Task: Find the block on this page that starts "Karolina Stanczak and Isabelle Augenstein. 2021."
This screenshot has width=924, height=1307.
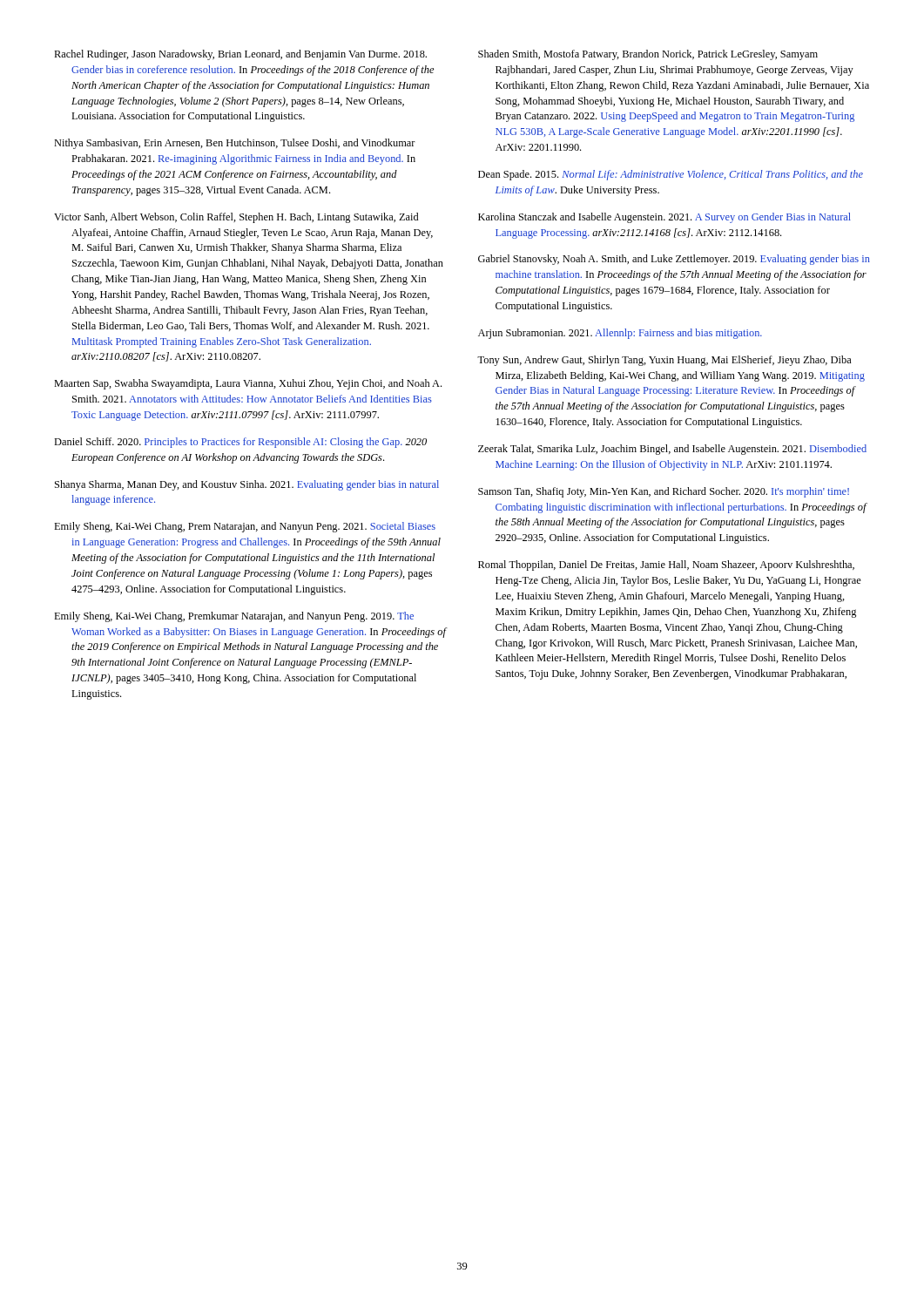Action: [664, 225]
